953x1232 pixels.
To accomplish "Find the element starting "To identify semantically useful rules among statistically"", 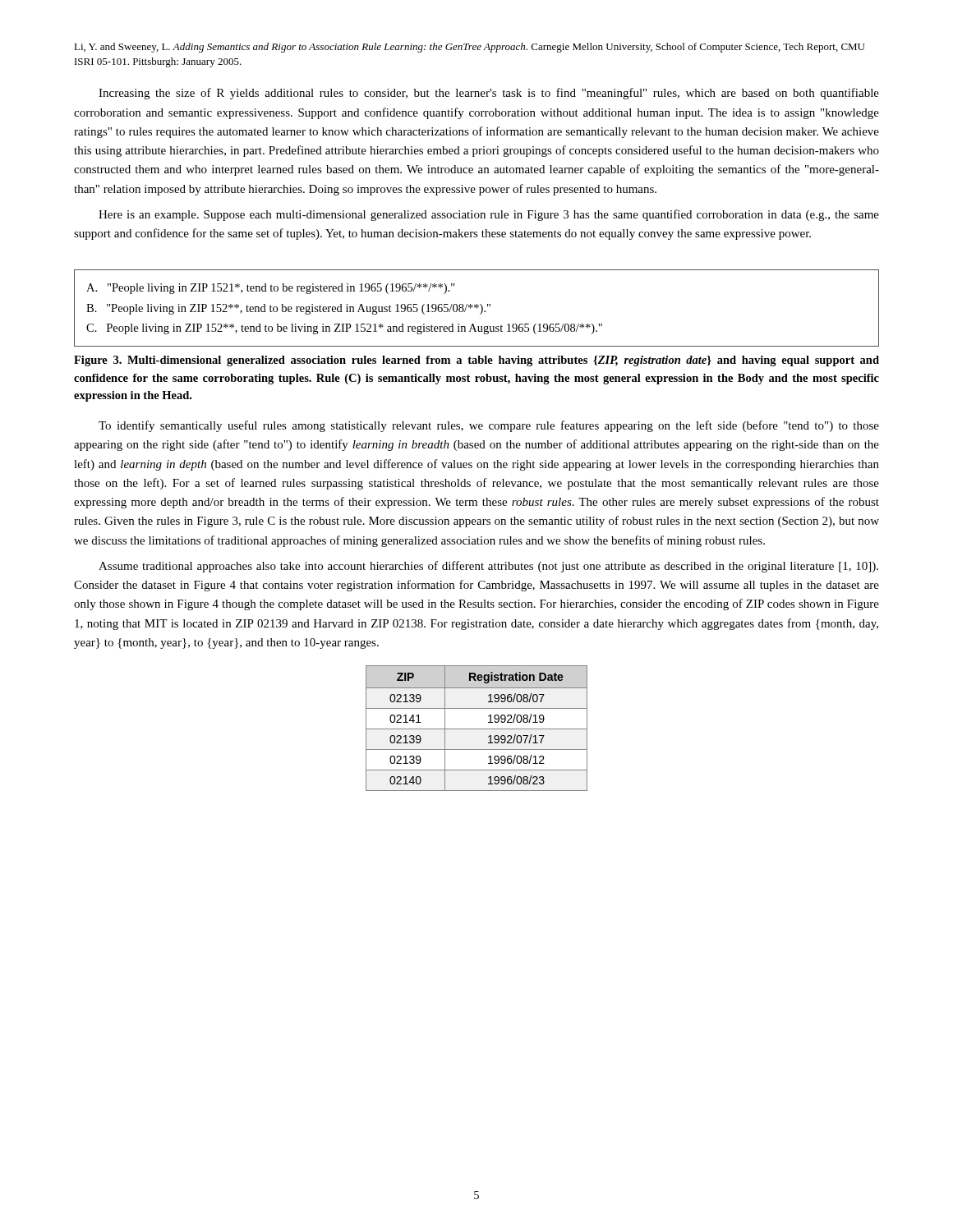I will pos(476,483).
